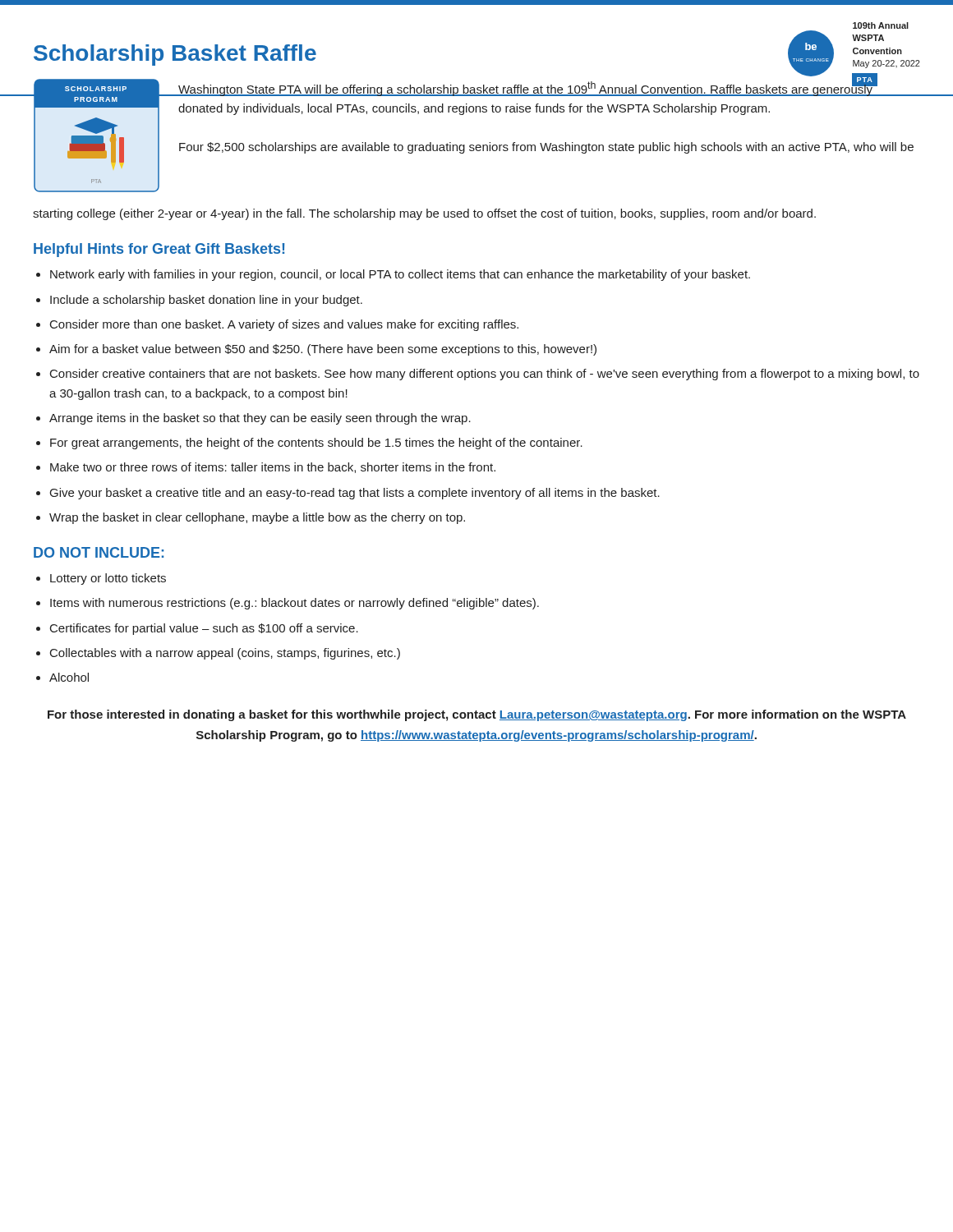Screen dimensions: 1232x953
Task: Click on the list item with the text "Arrange items in the basket"
Action: click(260, 419)
